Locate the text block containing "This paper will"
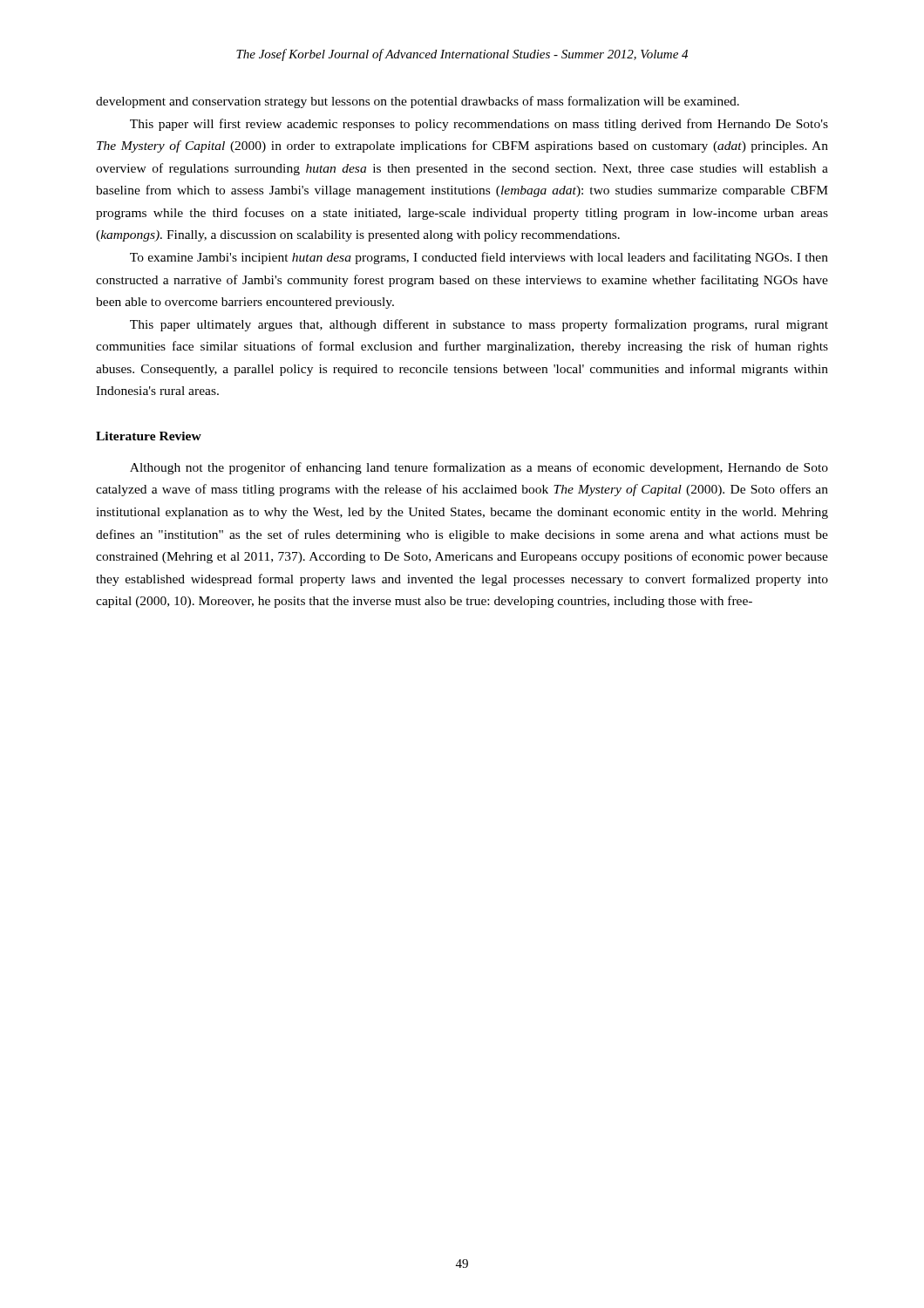Image resolution: width=924 pixels, height=1308 pixels. coord(462,179)
